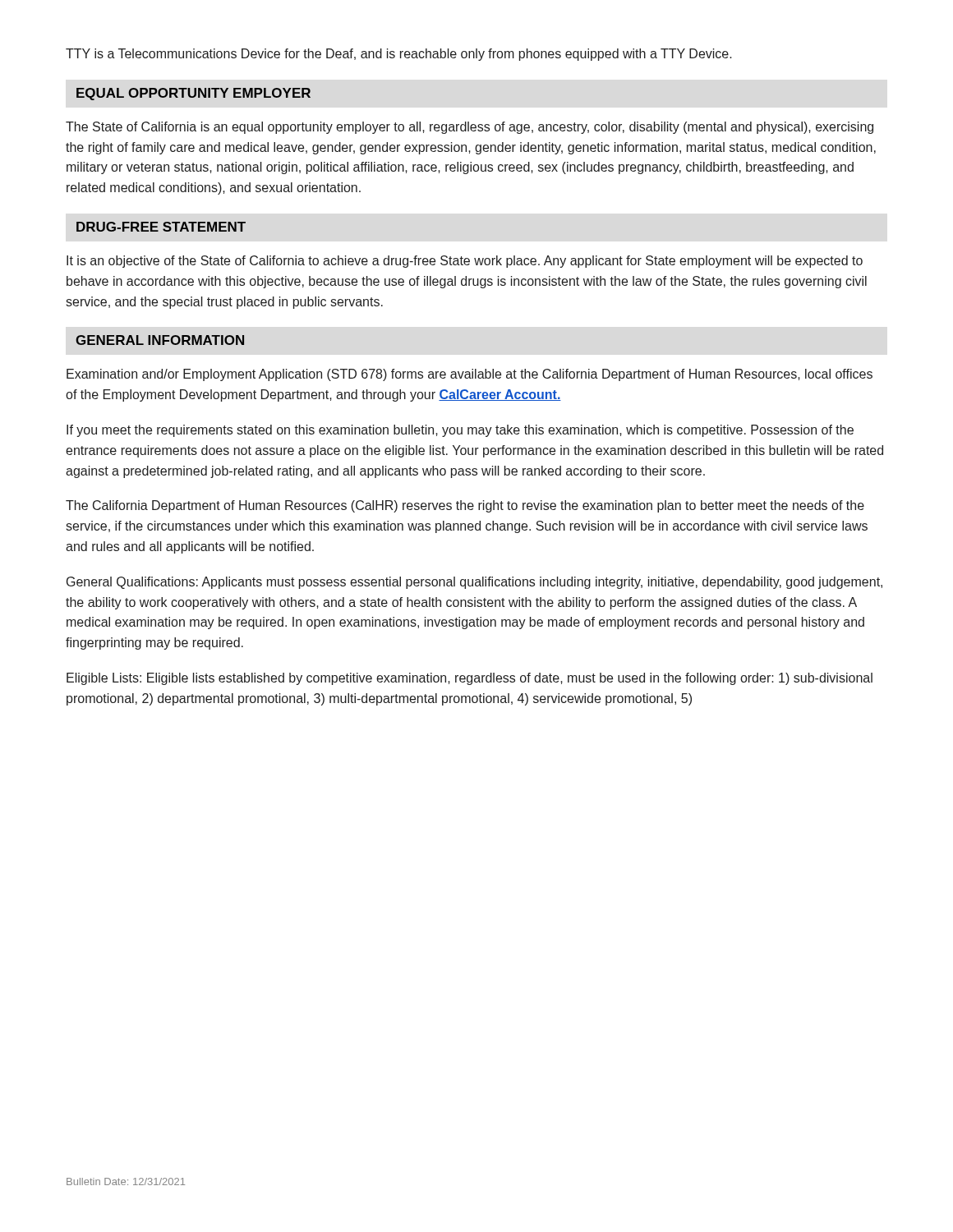
Task: Locate the section header with the text "EQUAL OPPORTUNITY EMPLOYER"
Action: (x=193, y=93)
